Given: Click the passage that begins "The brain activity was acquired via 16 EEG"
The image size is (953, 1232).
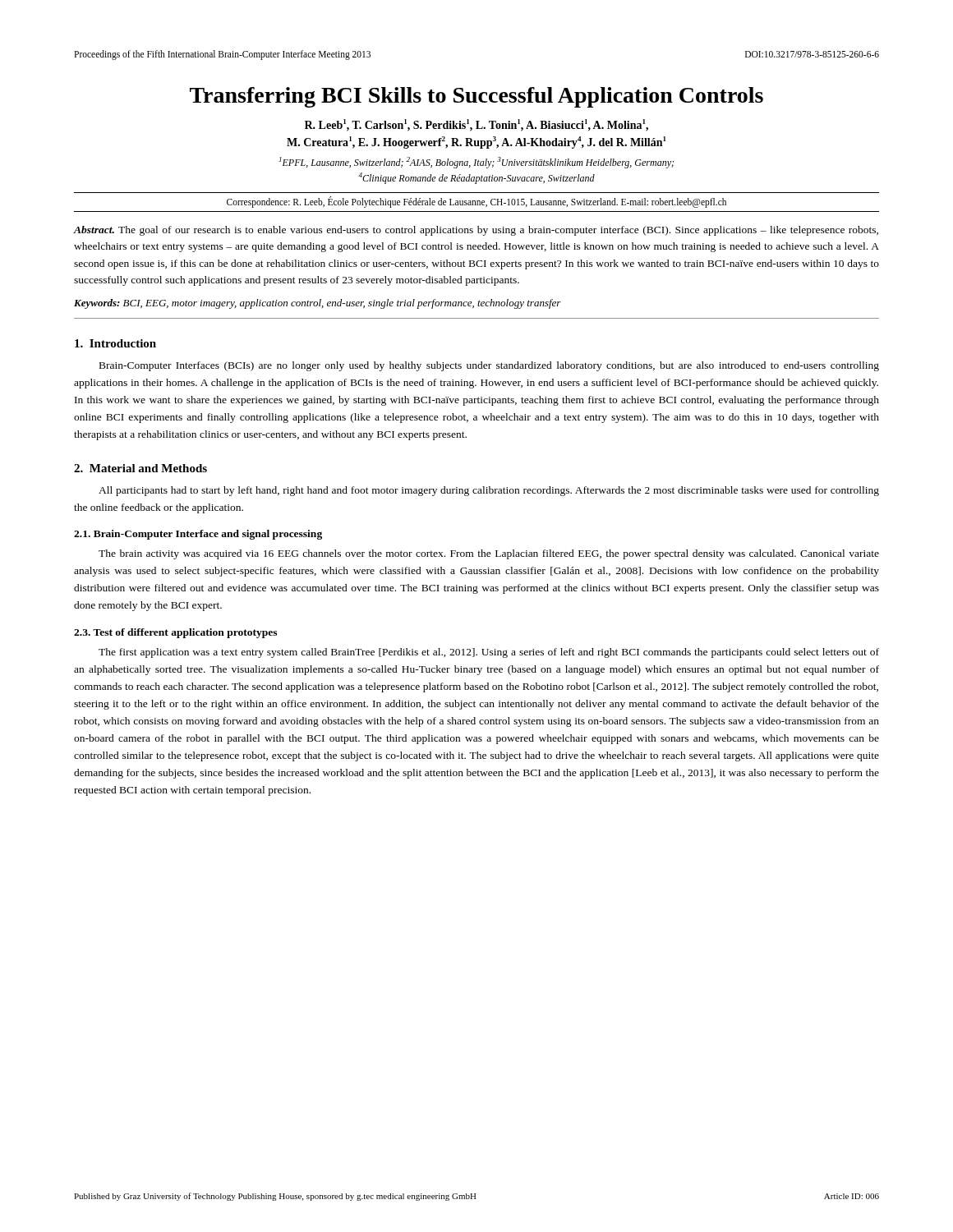Looking at the screenshot, I should pyautogui.click(x=476, y=579).
